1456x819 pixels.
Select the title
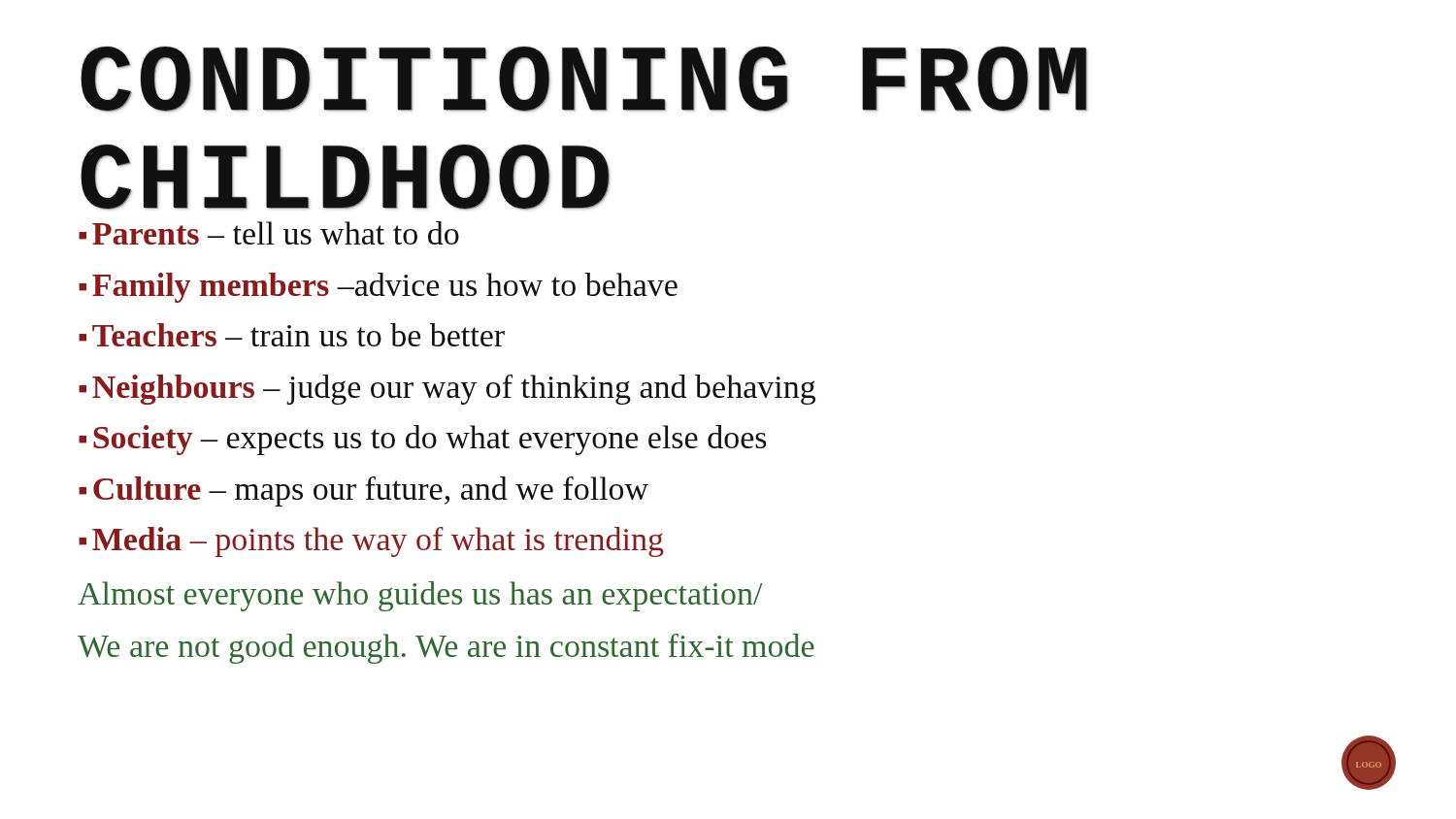point(586,135)
